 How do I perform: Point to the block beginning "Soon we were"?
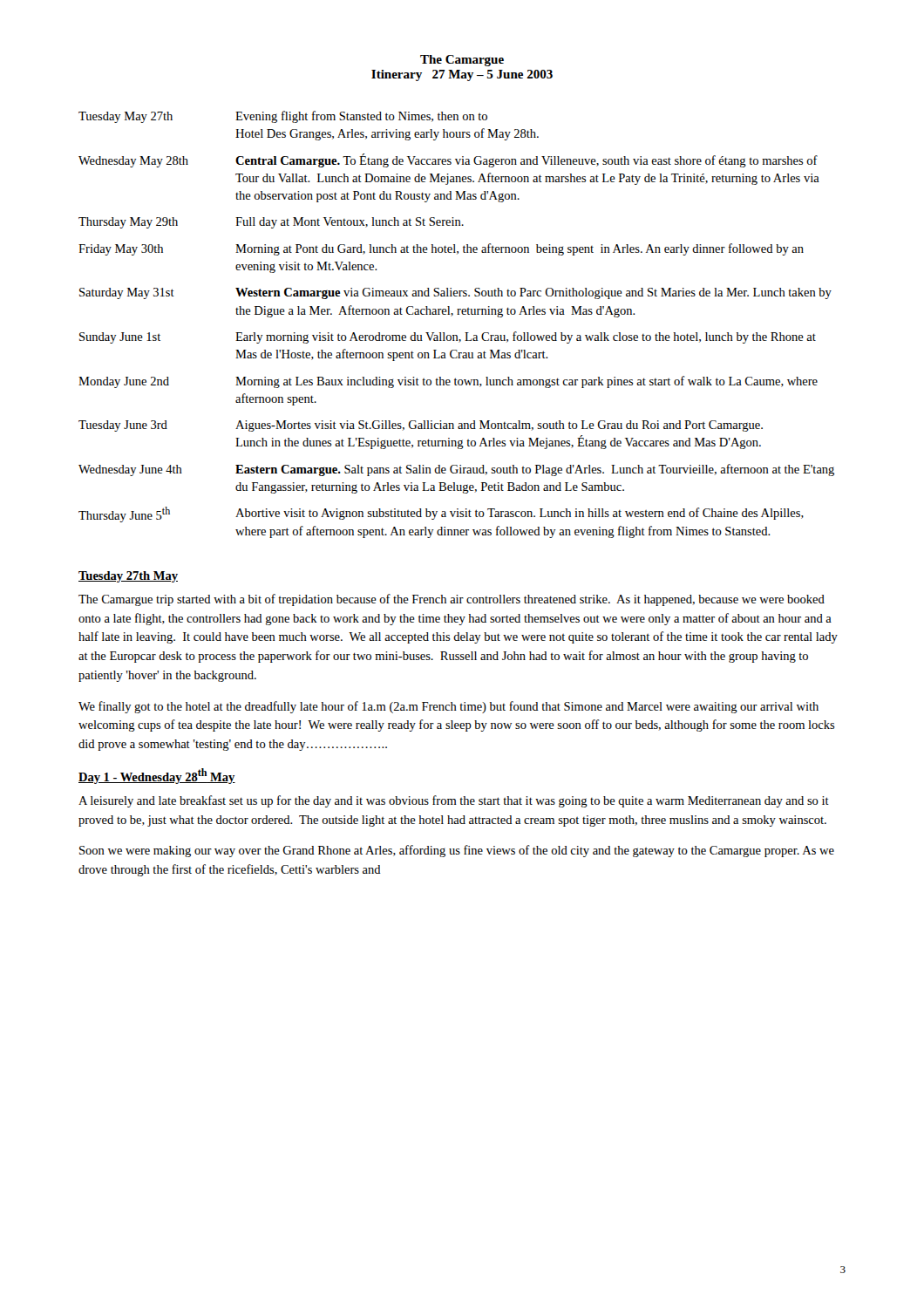(x=456, y=860)
